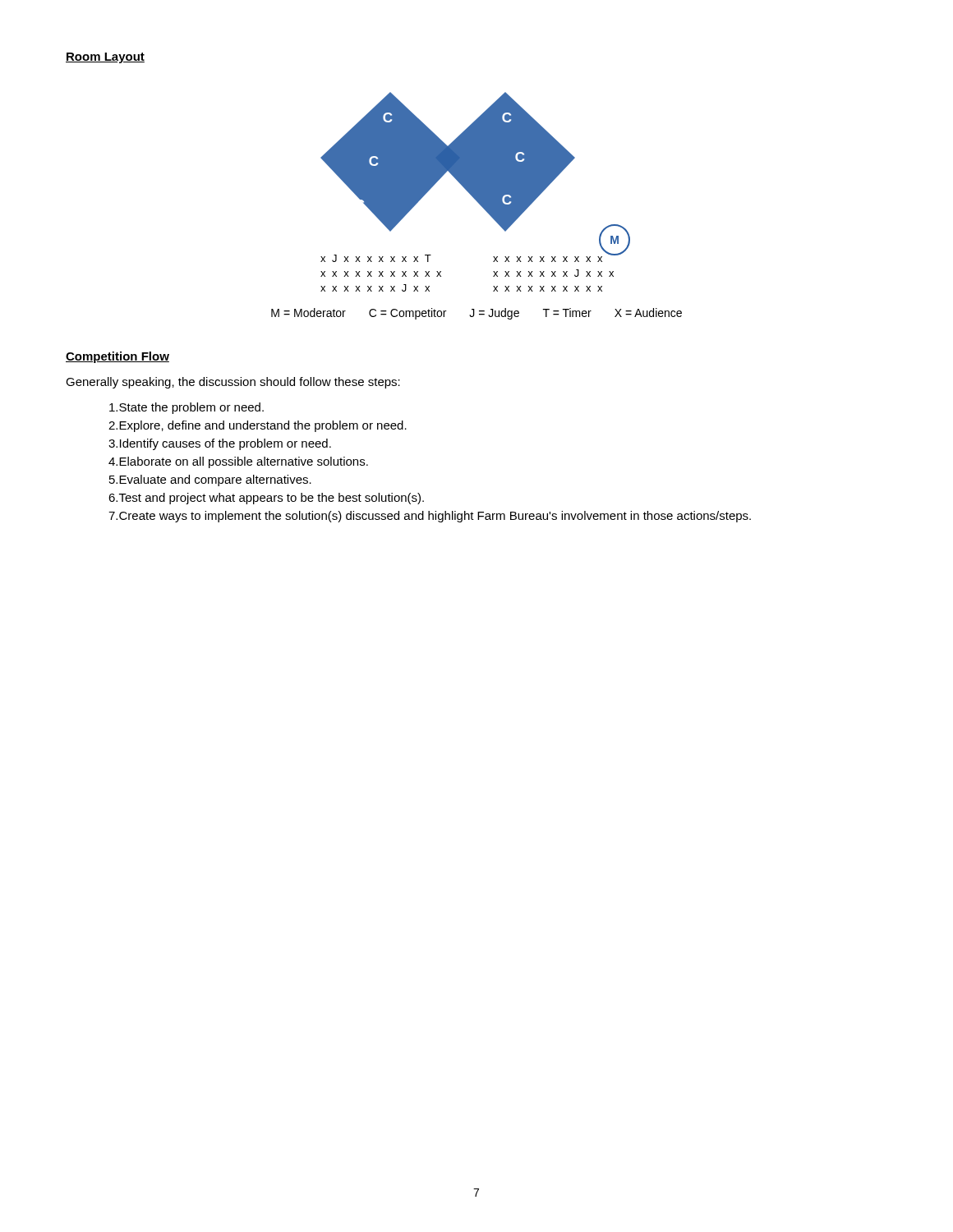The image size is (953, 1232).
Task: Locate the passage starting "Room Layout"
Action: click(x=105, y=56)
